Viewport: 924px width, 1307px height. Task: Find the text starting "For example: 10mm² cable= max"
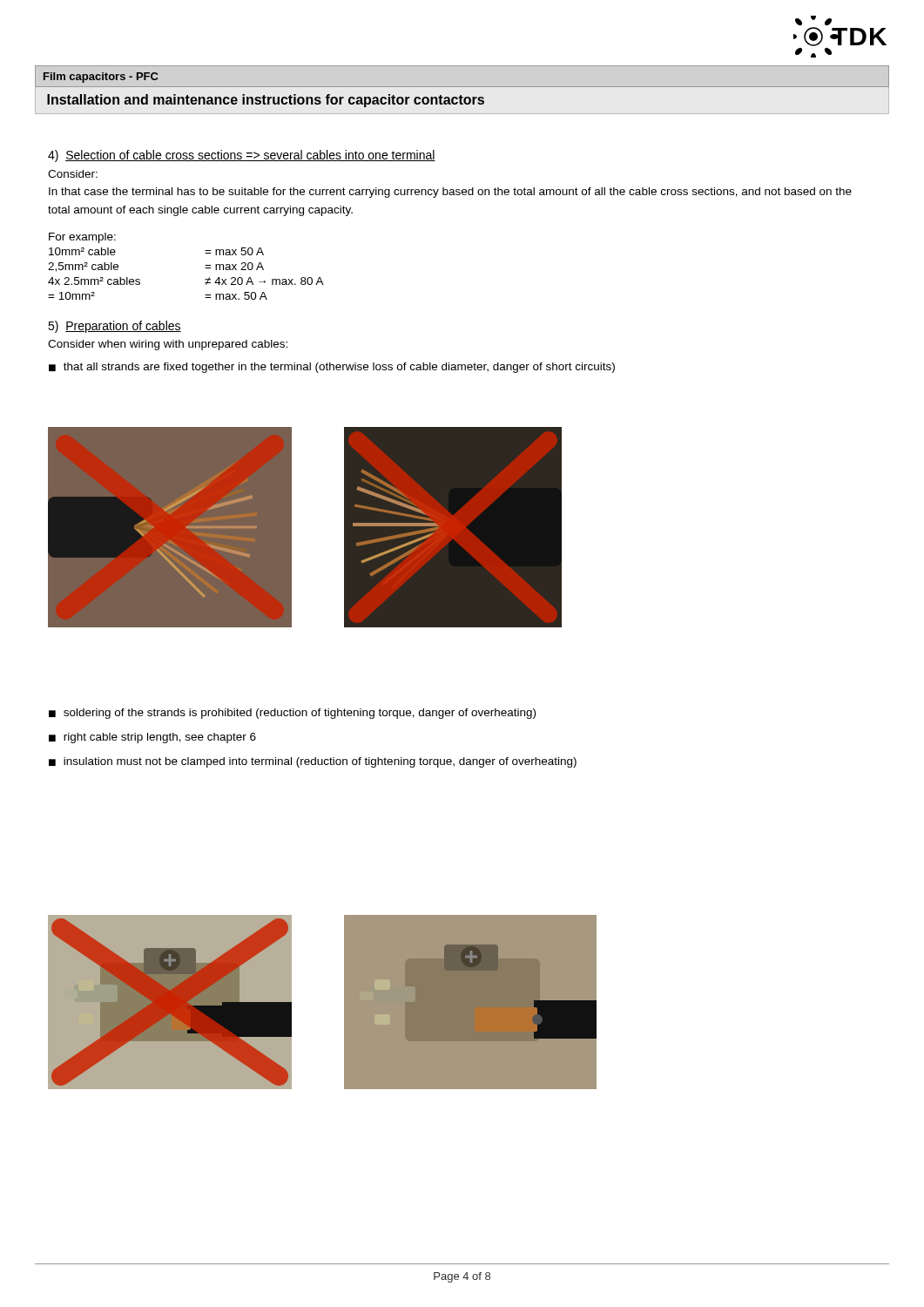point(231,266)
